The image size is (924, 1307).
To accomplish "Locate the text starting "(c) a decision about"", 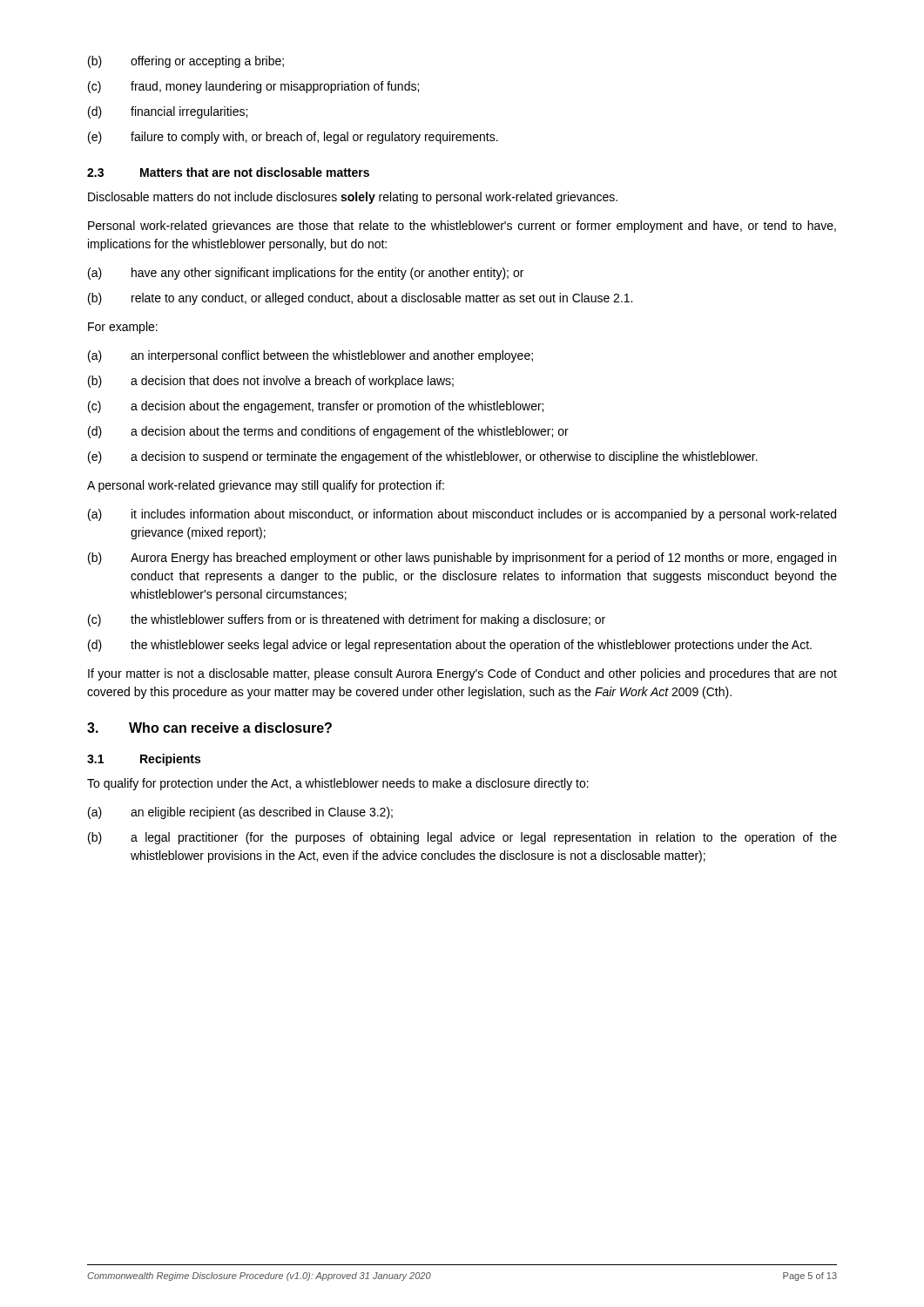I will [462, 406].
